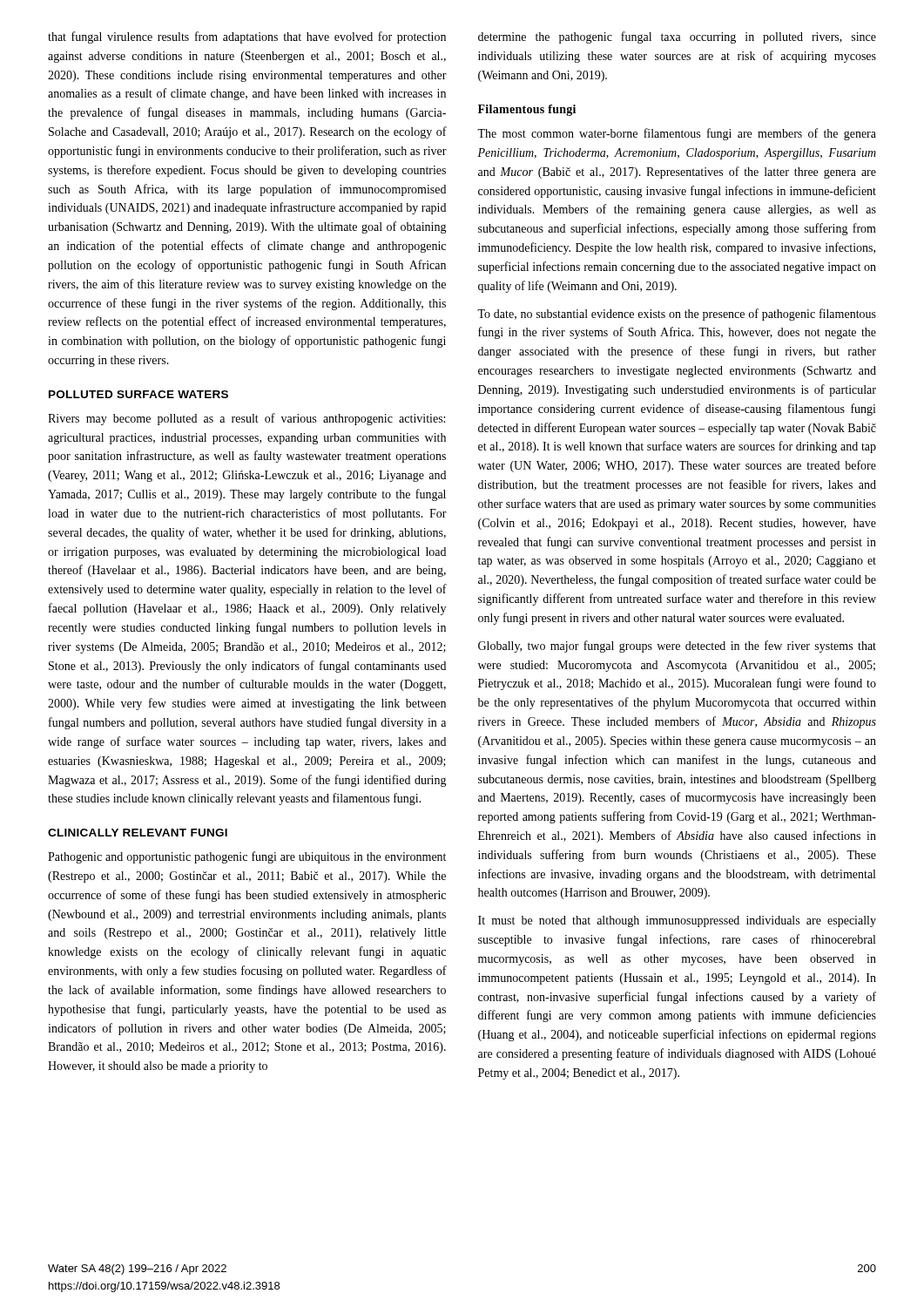
Task: Locate the text "Filamentous fungi"
Action: pos(527,110)
